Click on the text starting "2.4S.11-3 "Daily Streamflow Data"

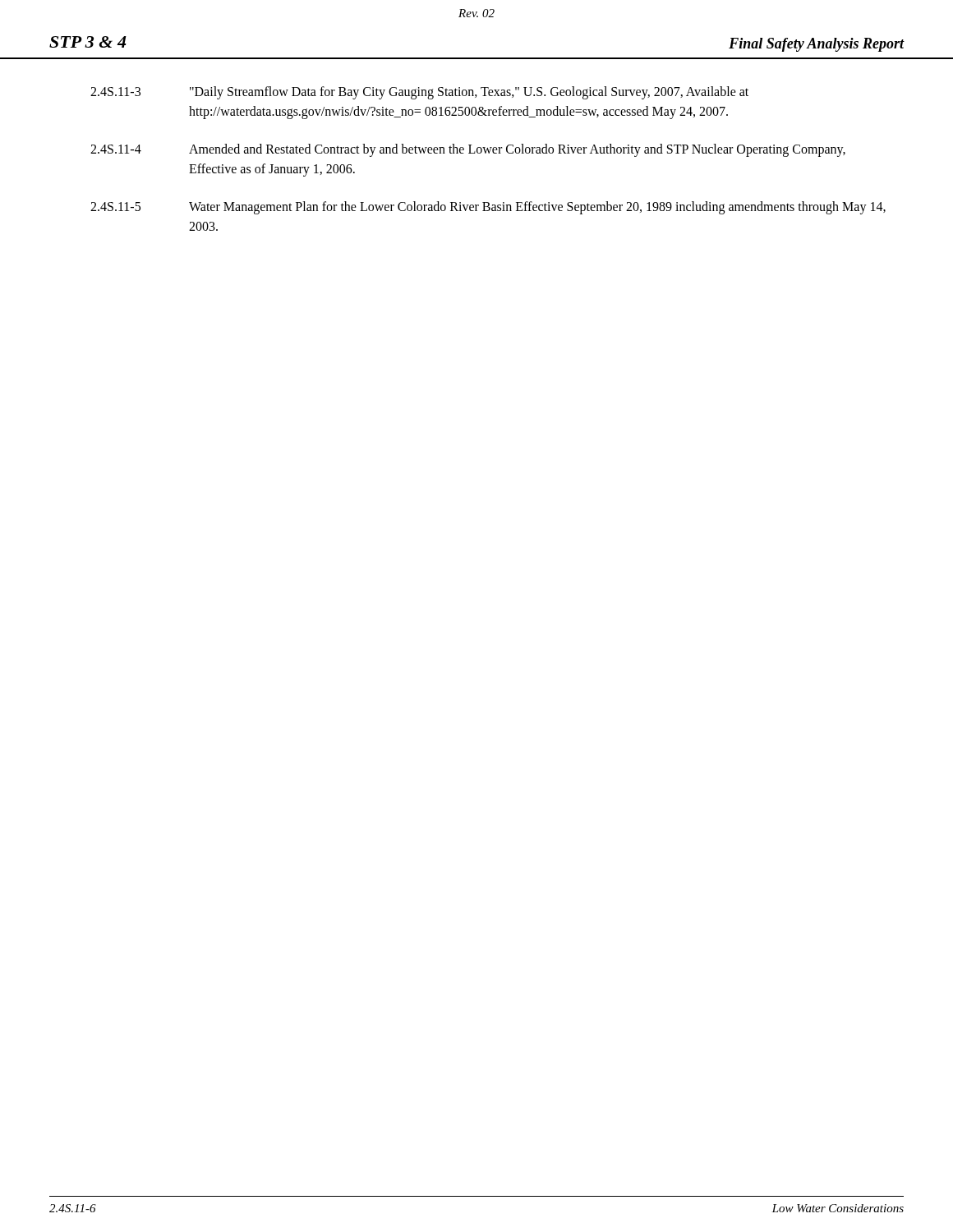point(489,102)
